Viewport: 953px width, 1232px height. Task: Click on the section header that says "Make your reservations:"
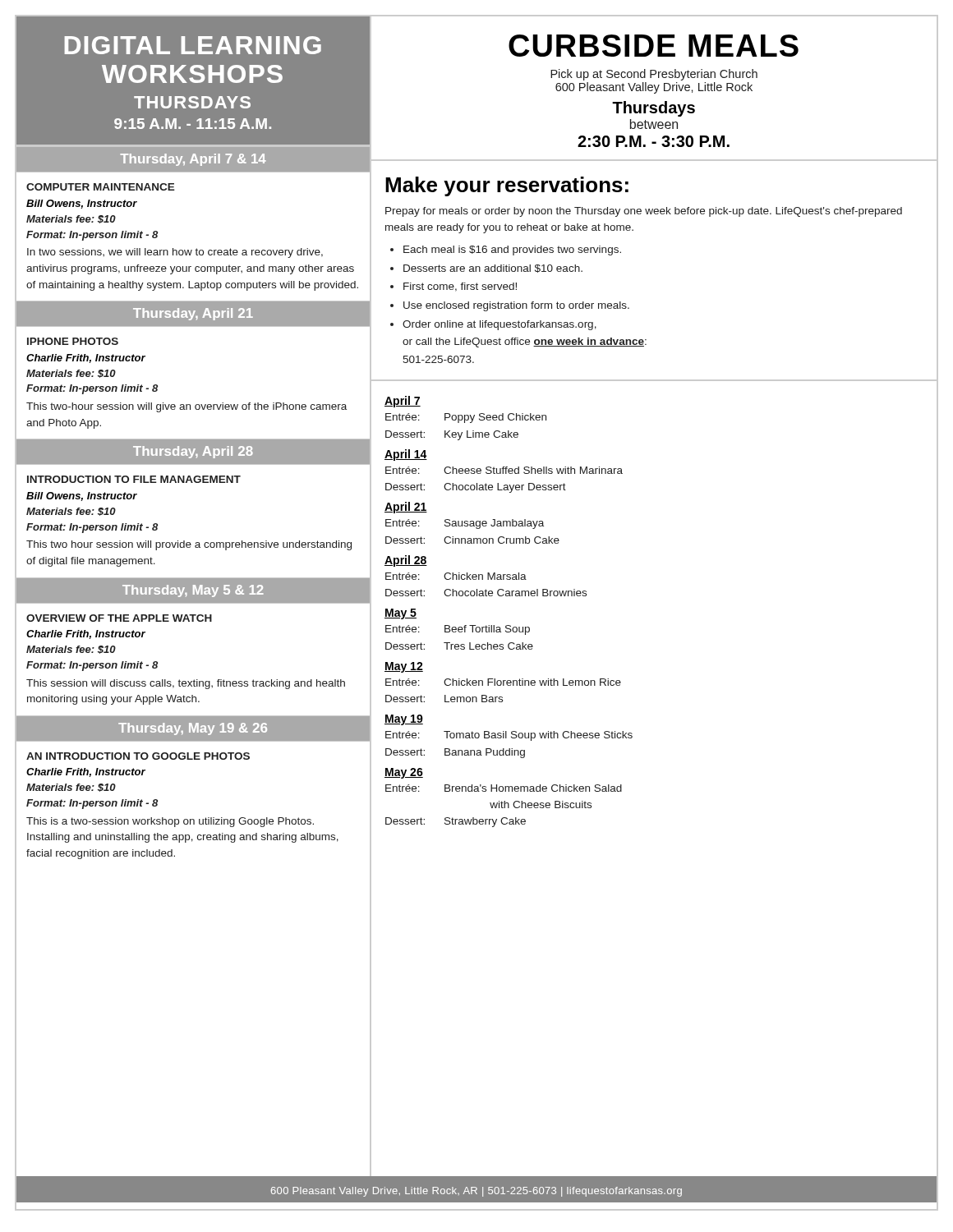pyautogui.click(x=507, y=185)
